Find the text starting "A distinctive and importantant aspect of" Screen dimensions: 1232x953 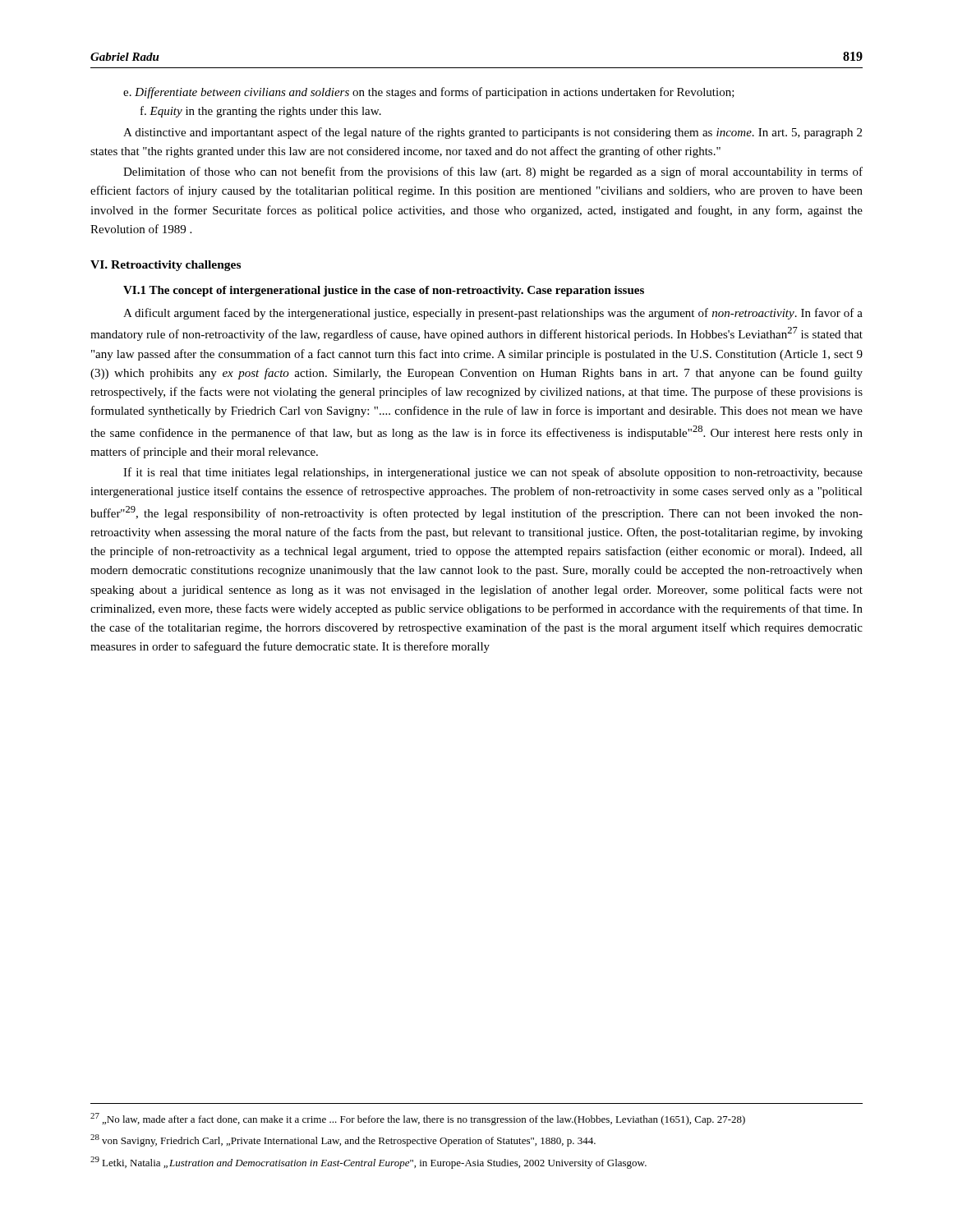pyautogui.click(x=476, y=142)
